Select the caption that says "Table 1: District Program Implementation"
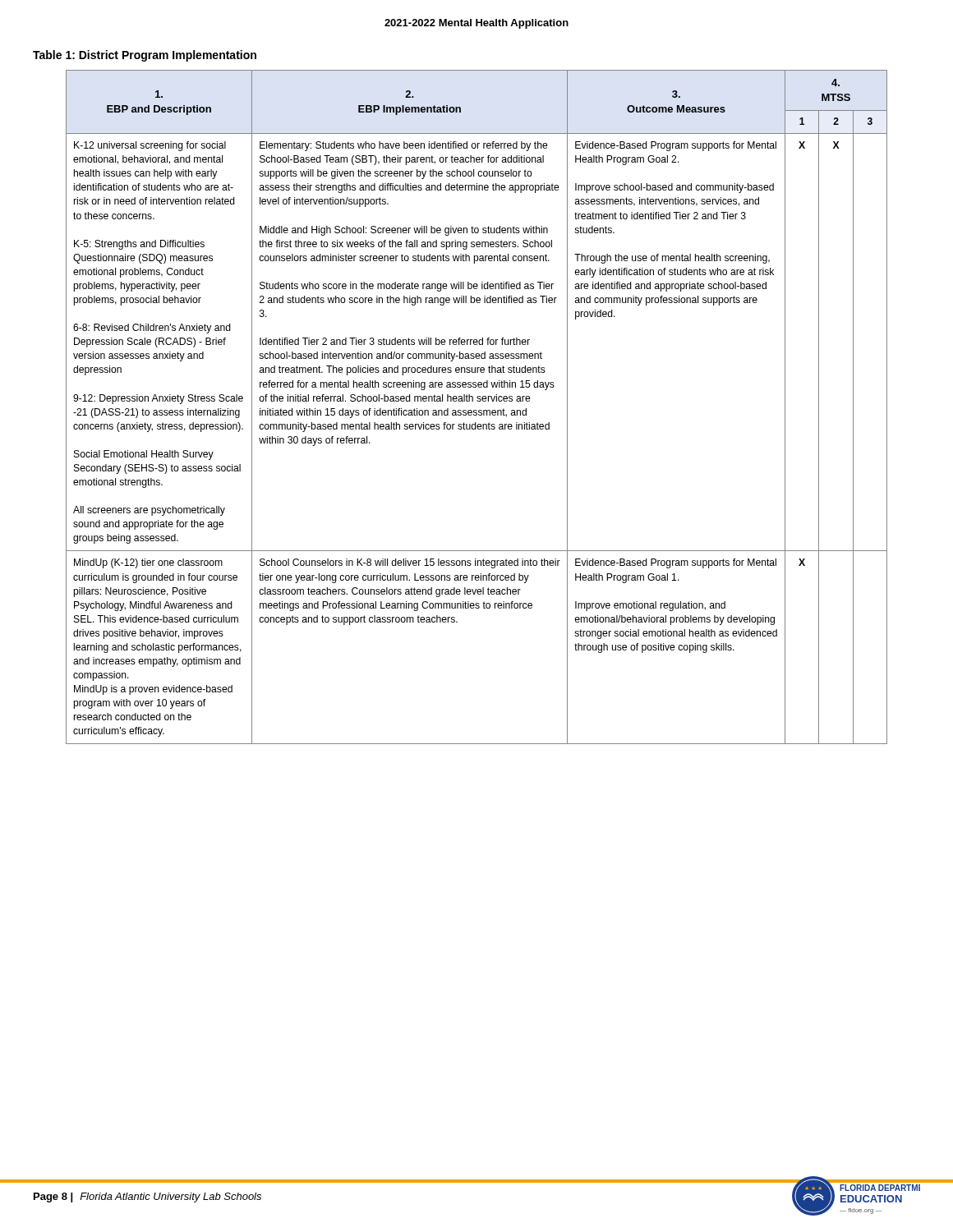 tap(145, 55)
